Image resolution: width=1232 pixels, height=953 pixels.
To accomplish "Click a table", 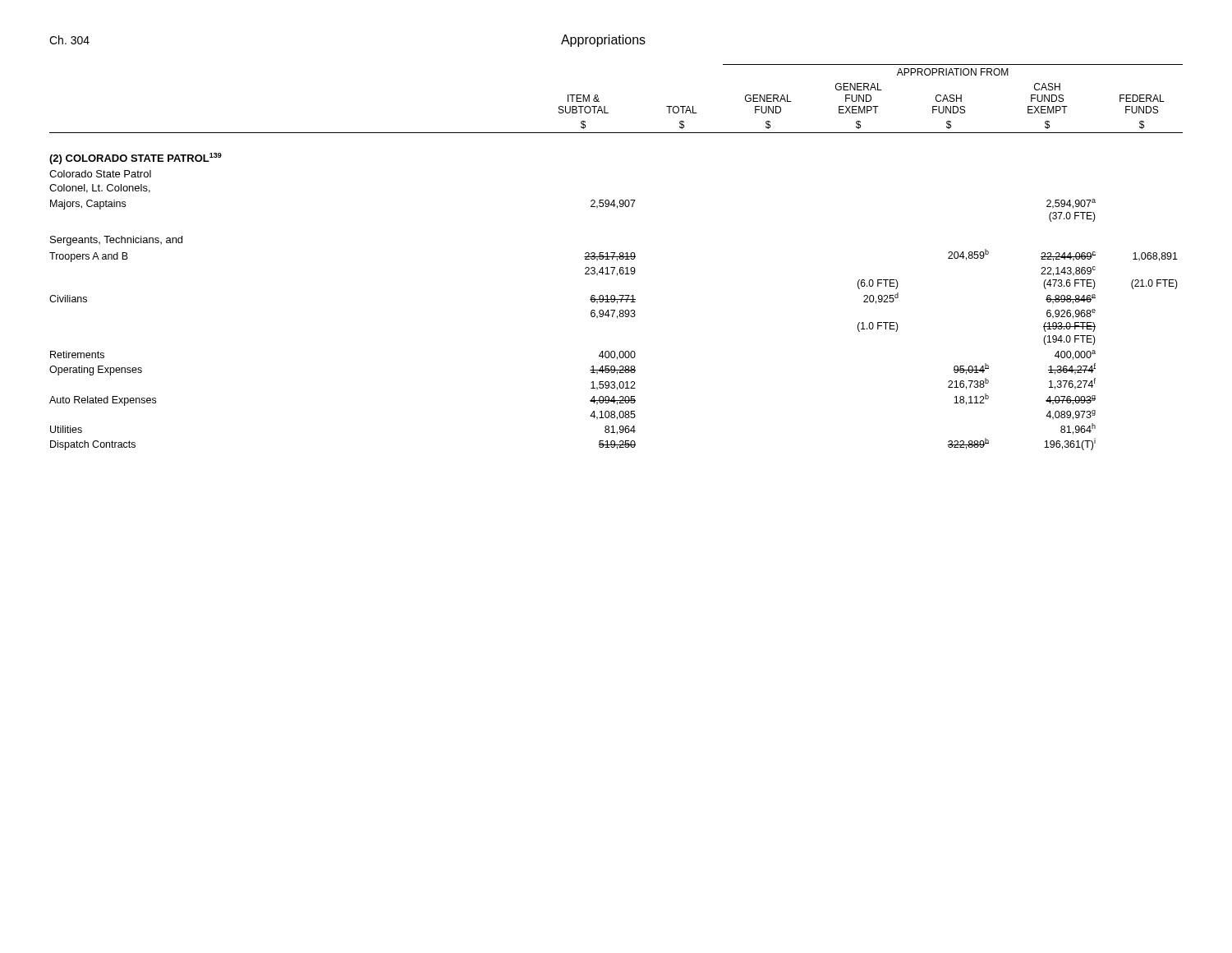I will point(616,258).
